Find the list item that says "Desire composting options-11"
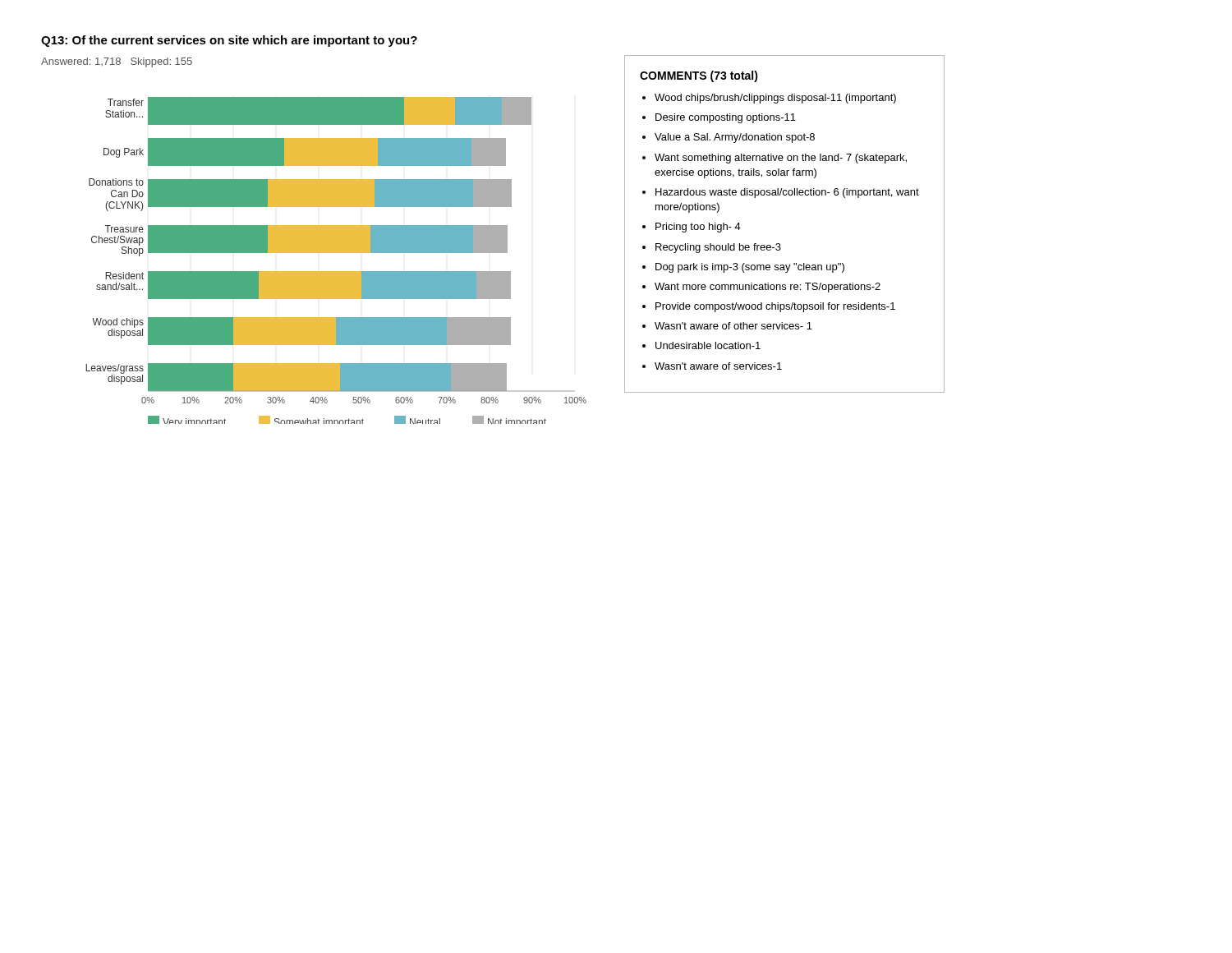Image resolution: width=1232 pixels, height=953 pixels. coord(725,117)
